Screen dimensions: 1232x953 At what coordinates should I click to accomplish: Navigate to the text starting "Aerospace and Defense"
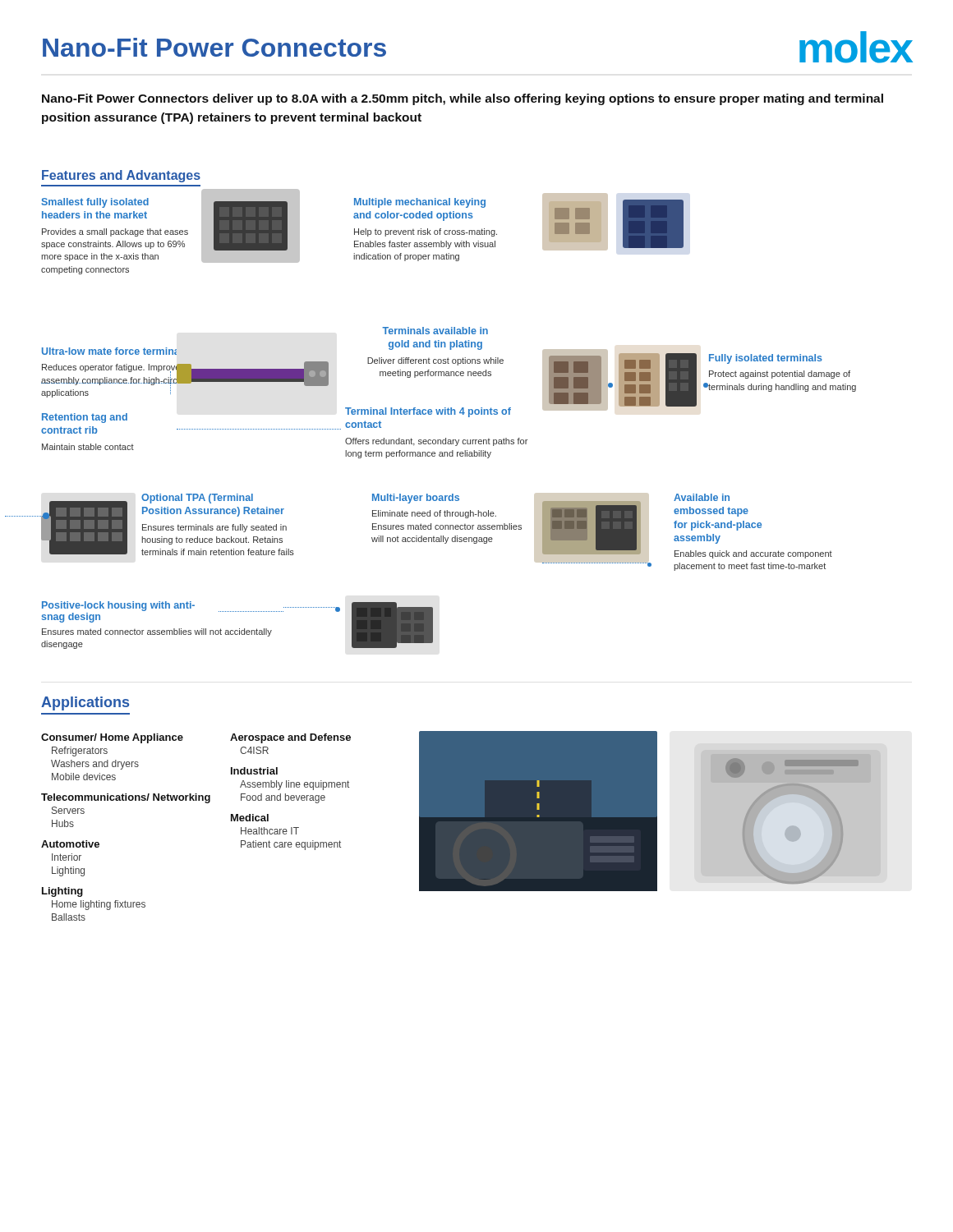(291, 737)
